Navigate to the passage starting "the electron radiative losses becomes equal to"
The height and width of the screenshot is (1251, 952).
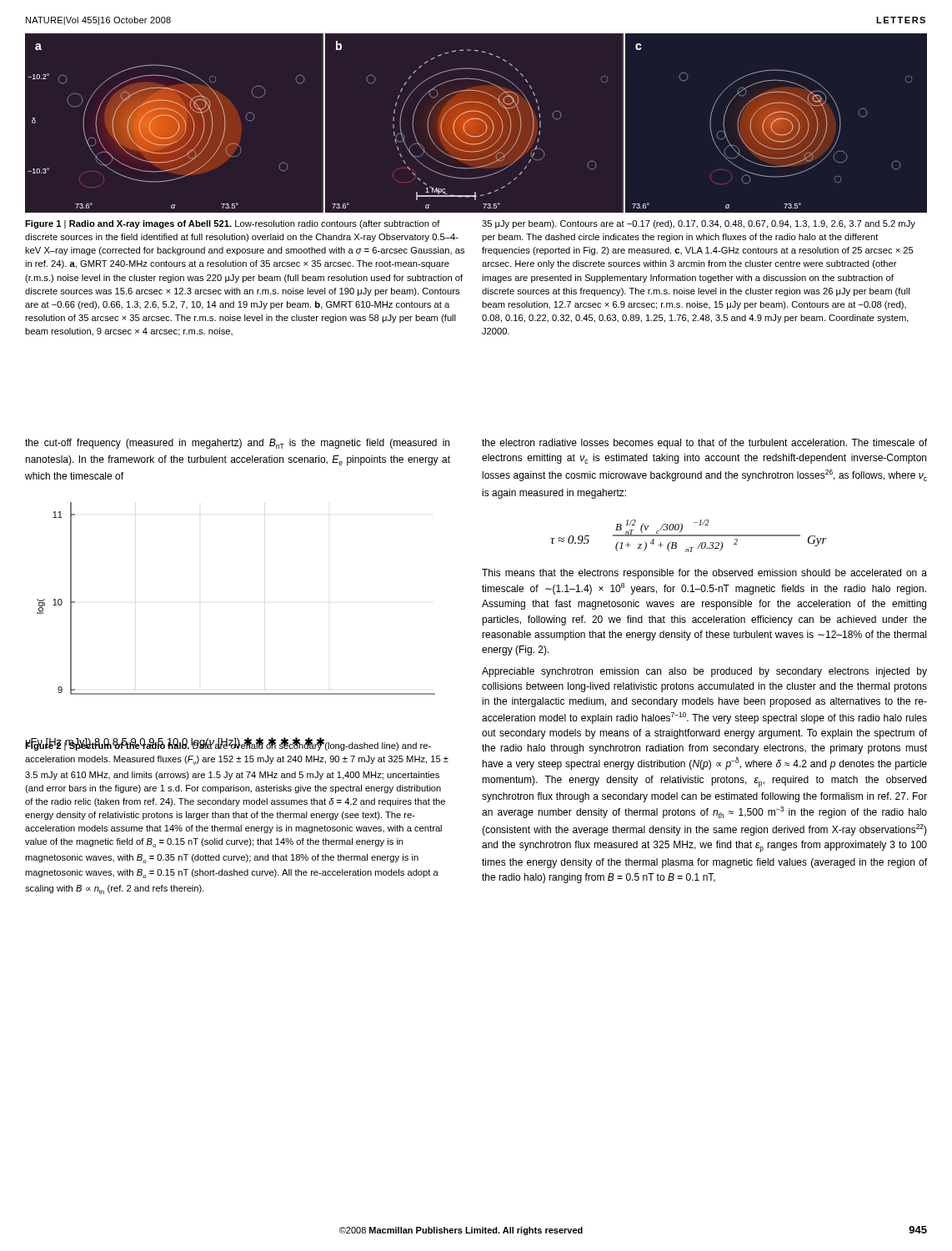pyautogui.click(x=704, y=468)
